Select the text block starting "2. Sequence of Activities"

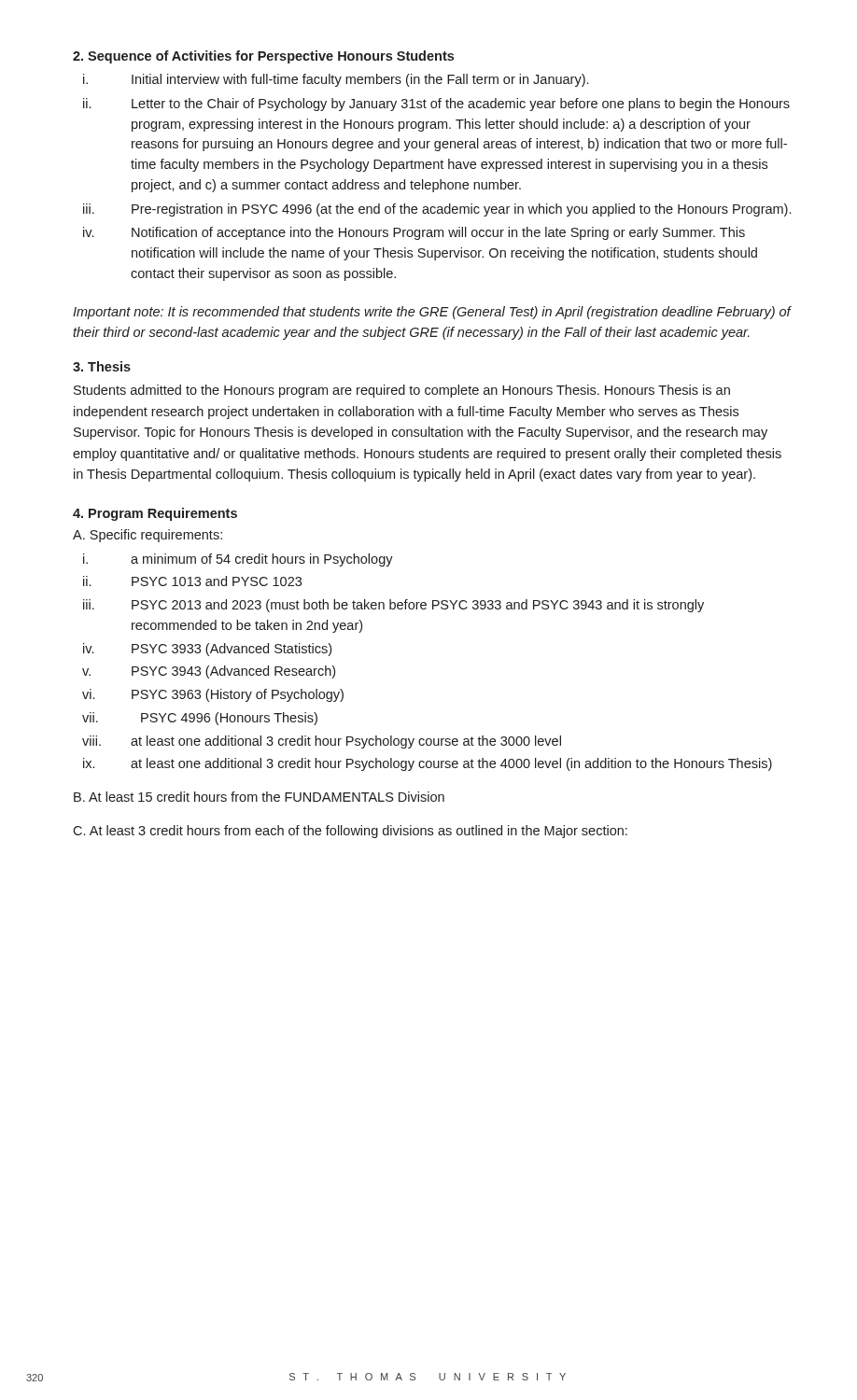pos(264,56)
